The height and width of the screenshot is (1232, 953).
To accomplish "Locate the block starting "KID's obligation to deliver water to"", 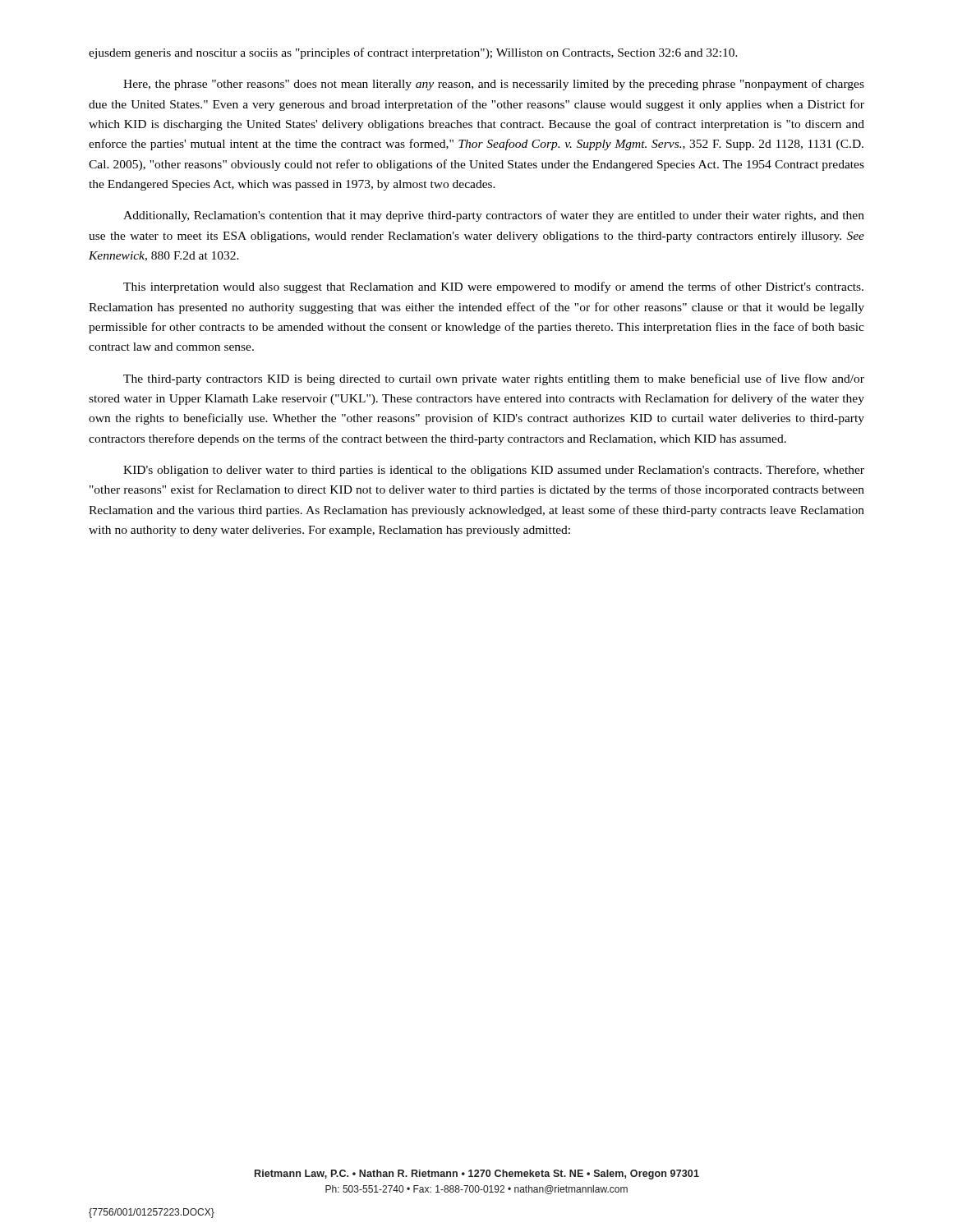I will click(476, 500).
